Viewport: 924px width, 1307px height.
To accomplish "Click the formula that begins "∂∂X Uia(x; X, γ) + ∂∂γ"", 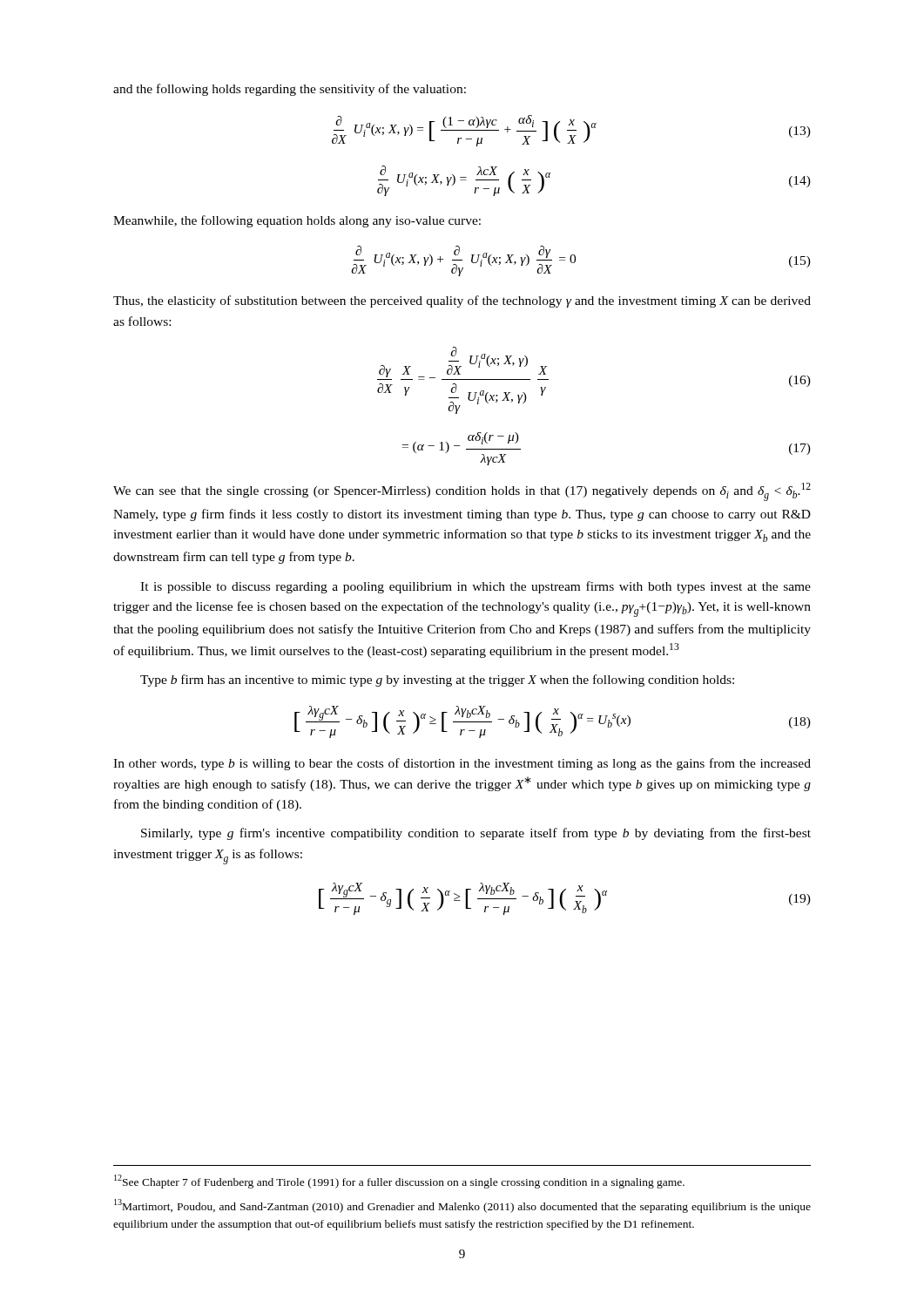I will [462, 260].
